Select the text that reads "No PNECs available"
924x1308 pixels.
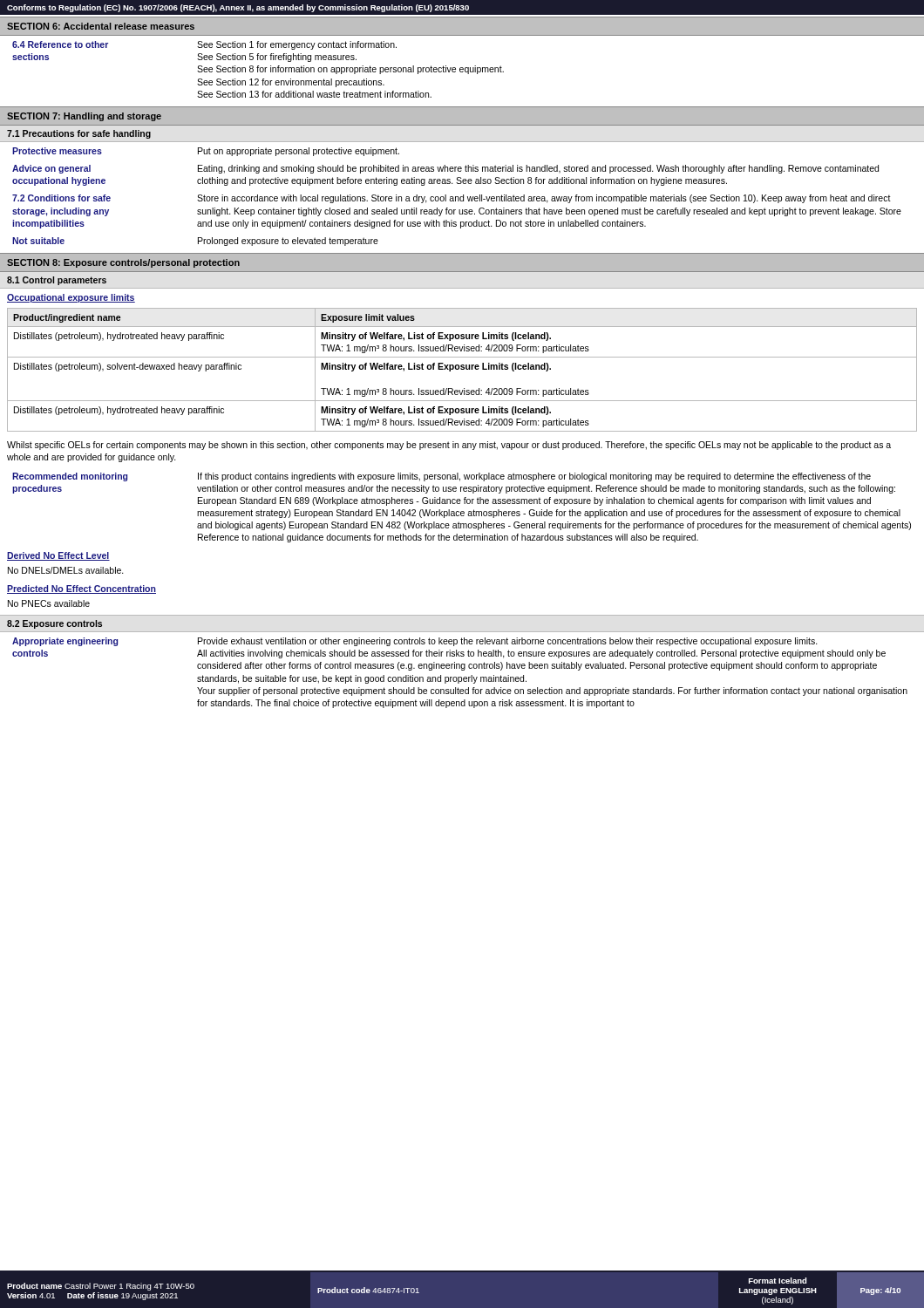(x=48, y=603)
